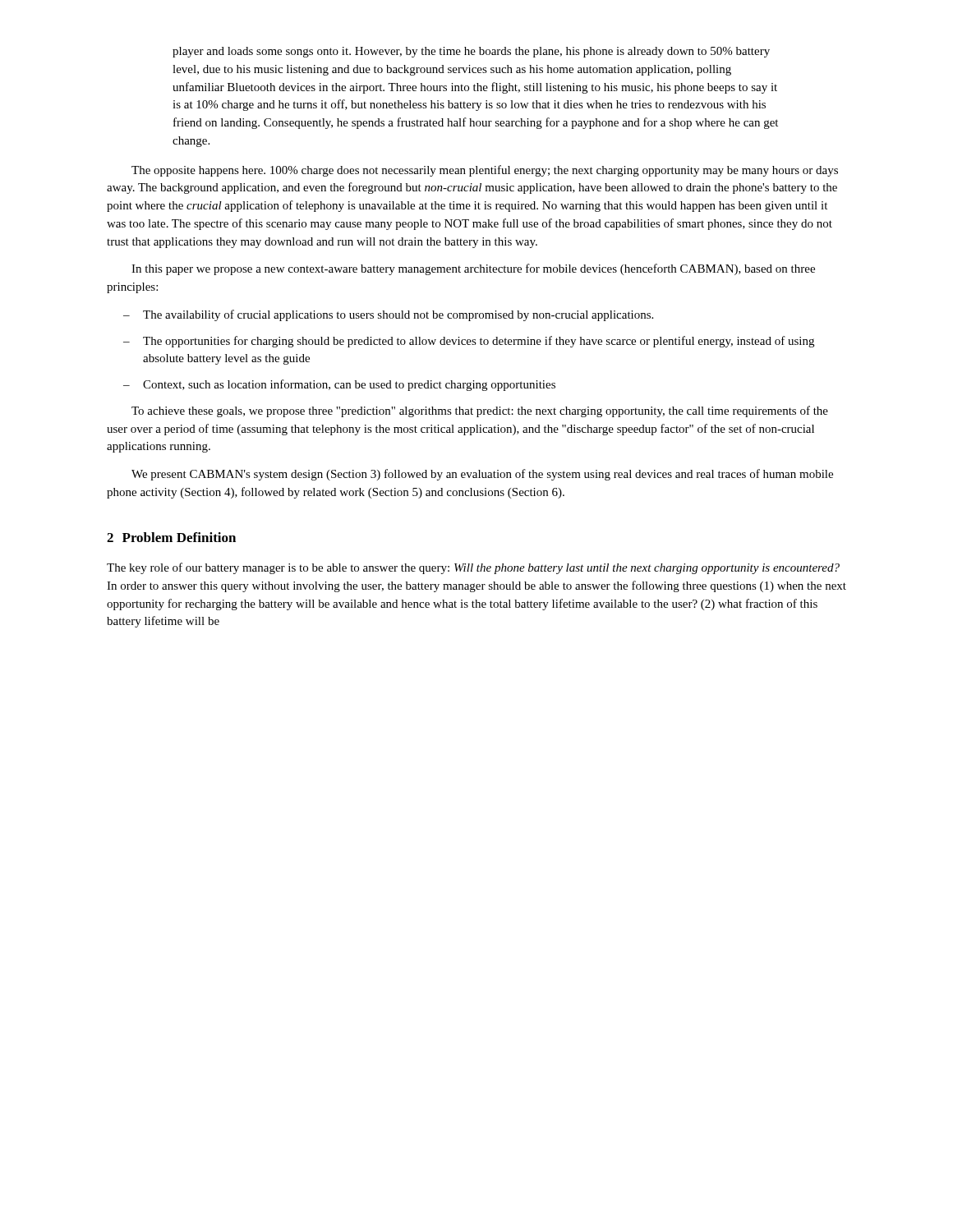Point to the text block starting "player and loads some songs onto it."
The image size is (953, 1232).
(x=475, y=96)
